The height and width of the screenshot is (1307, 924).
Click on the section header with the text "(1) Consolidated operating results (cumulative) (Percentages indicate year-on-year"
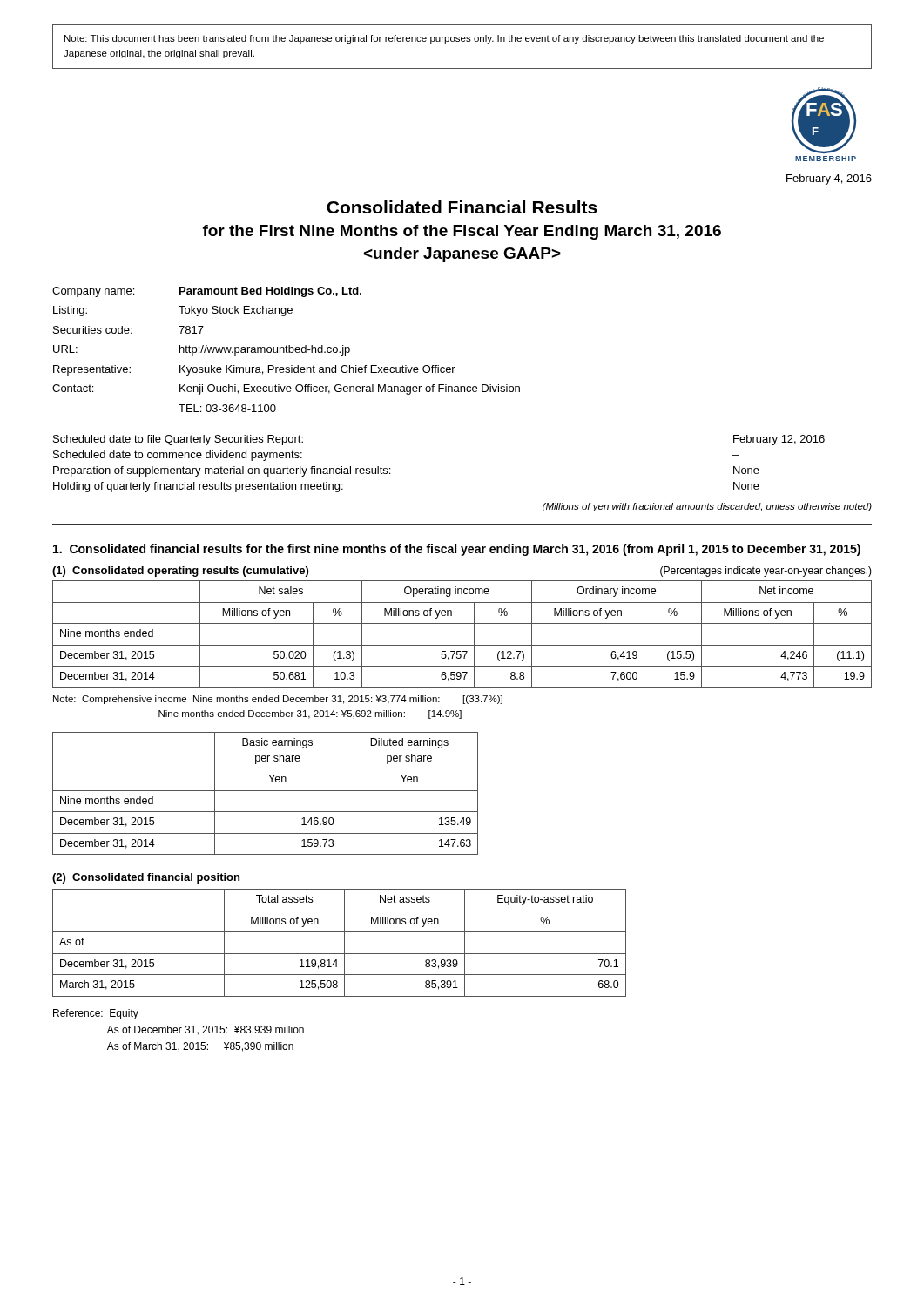tap(462, 570)
